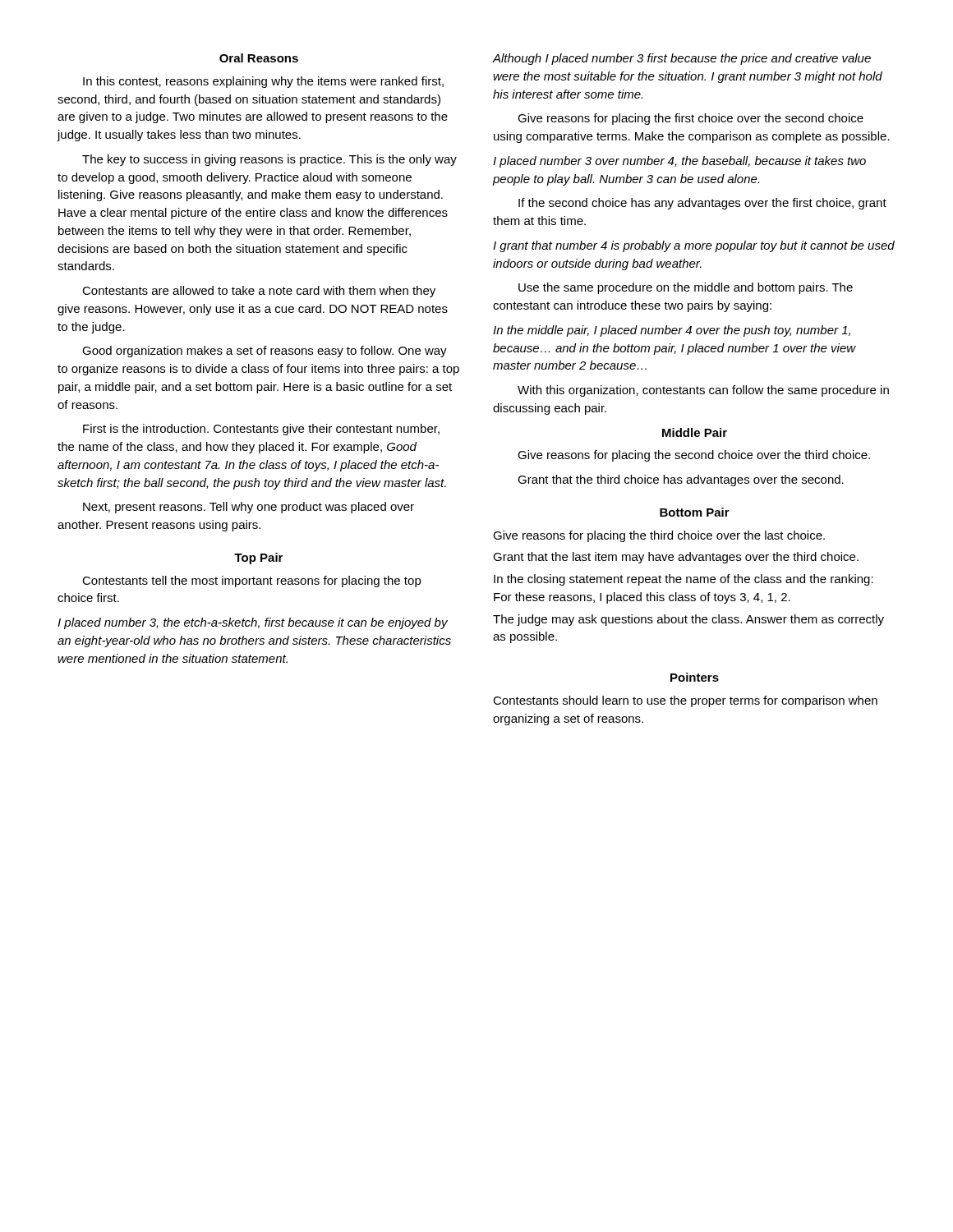
Task: Select the text block that says "Good organization makes a"
Action: (x=259, y=378)
